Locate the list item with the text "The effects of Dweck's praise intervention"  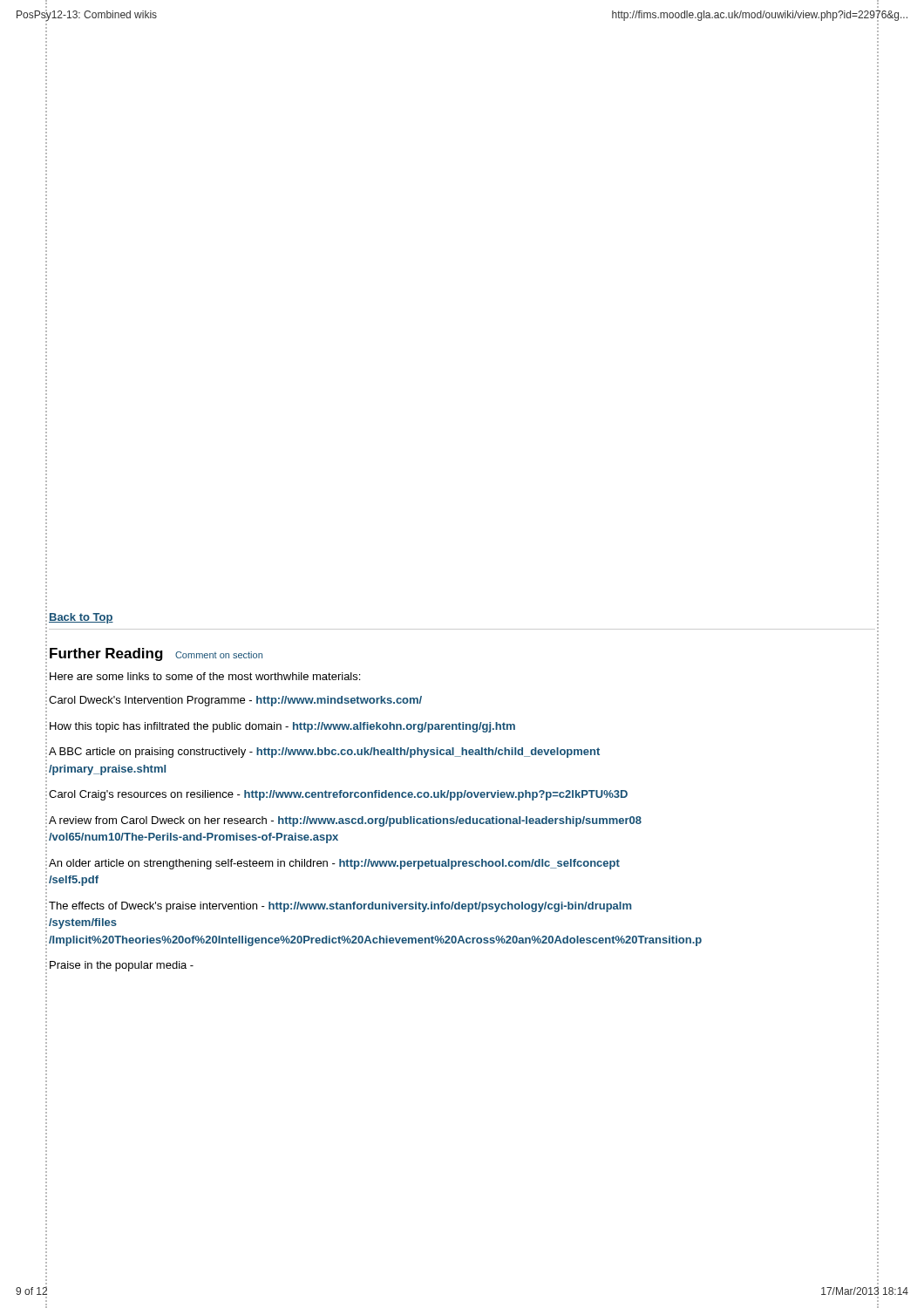point(340,907)
